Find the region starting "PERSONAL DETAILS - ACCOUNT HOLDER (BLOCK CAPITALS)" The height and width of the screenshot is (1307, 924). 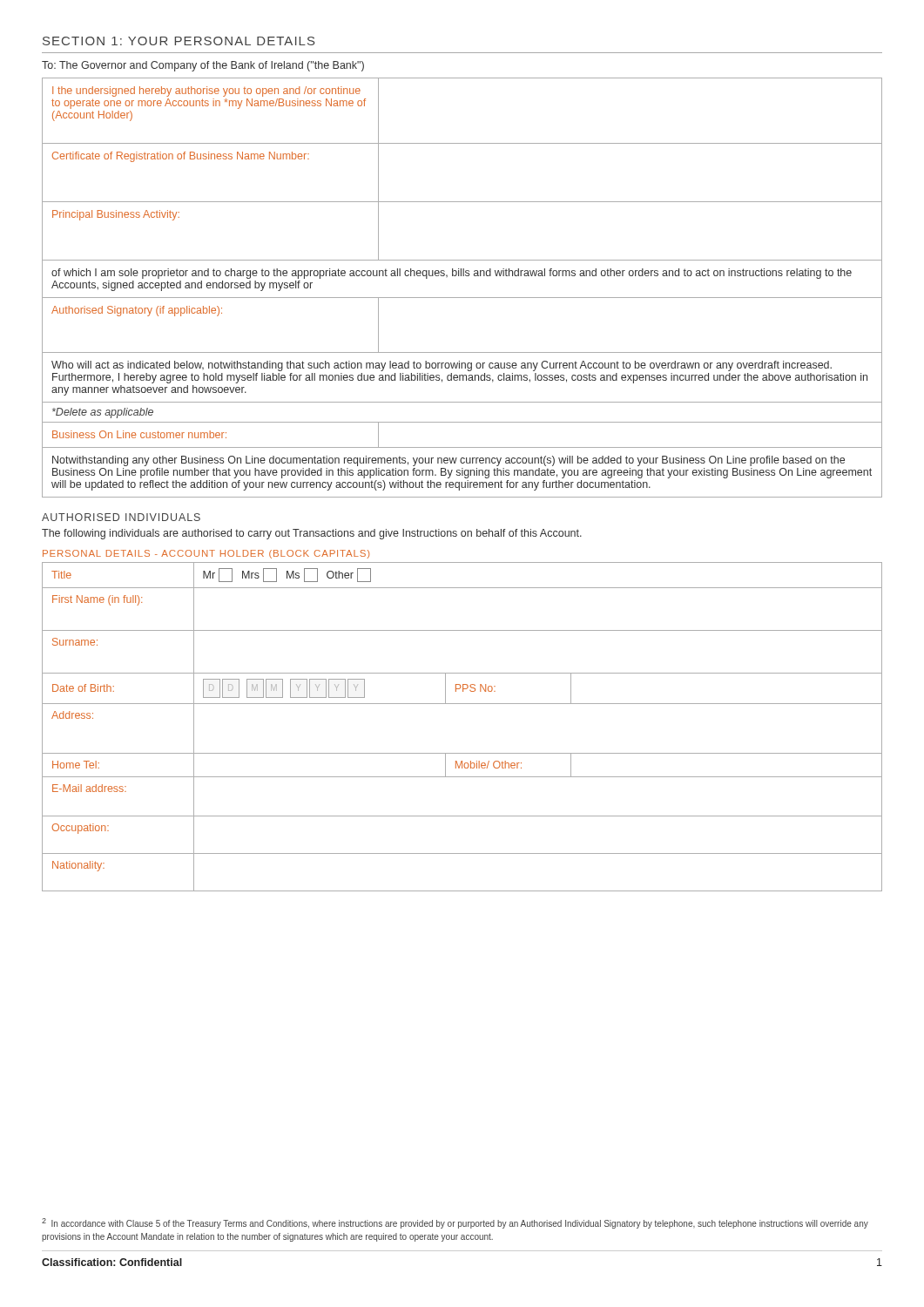pos(206,553)
